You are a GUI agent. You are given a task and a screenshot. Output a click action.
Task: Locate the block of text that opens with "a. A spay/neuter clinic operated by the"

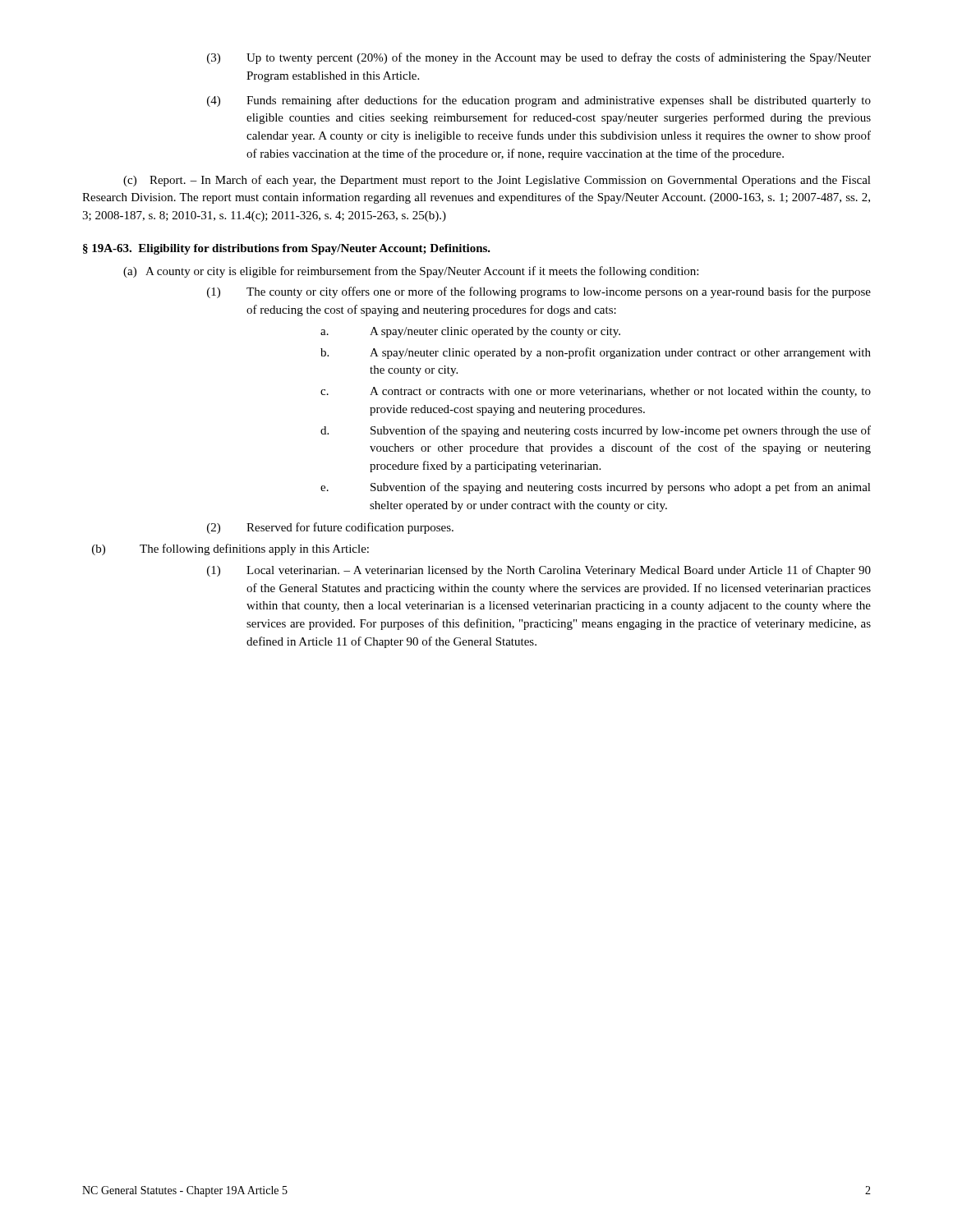click(476, 331)
